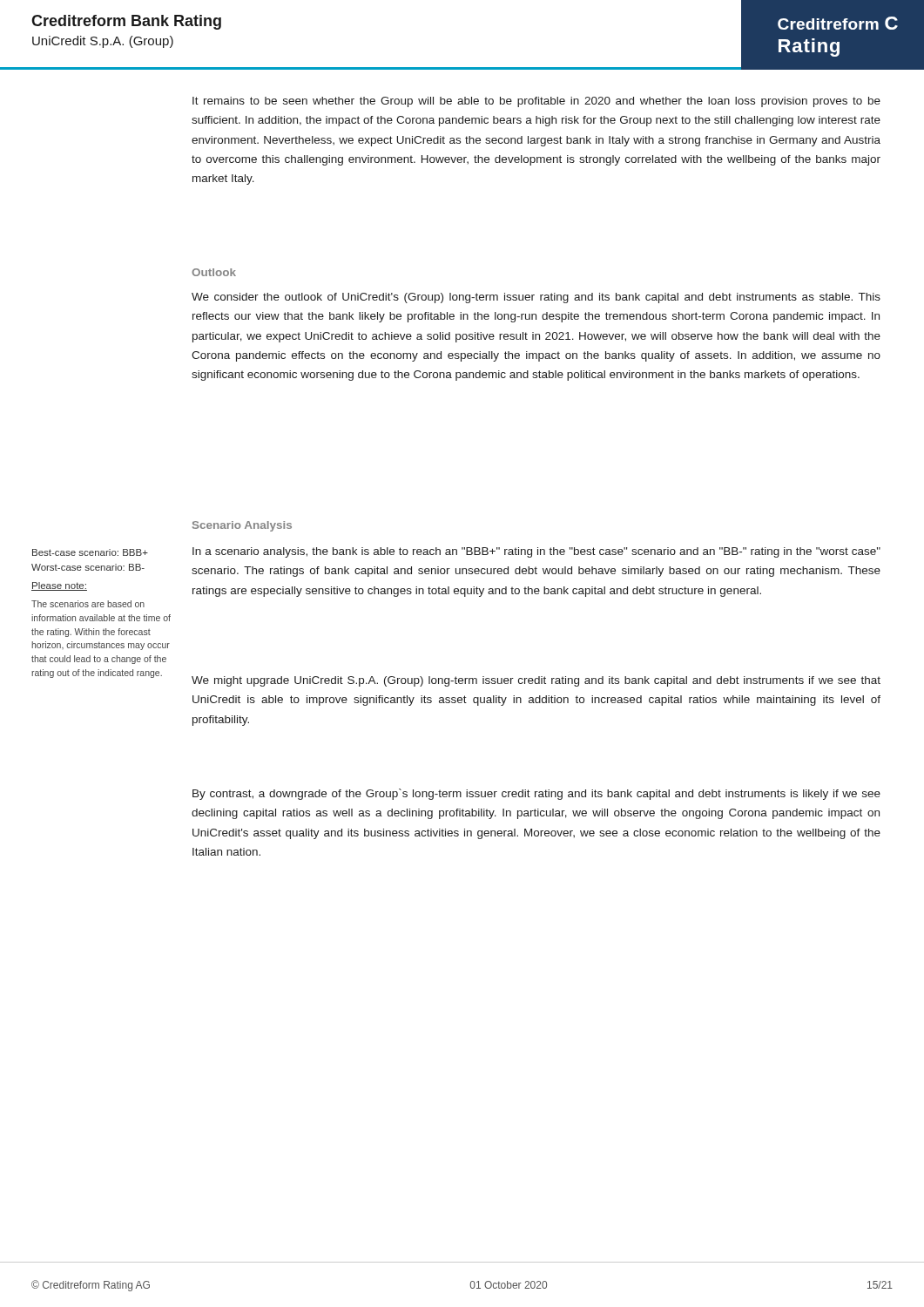Locate the block of text that opens with "We might upgrade"

[x=536, y=700]
